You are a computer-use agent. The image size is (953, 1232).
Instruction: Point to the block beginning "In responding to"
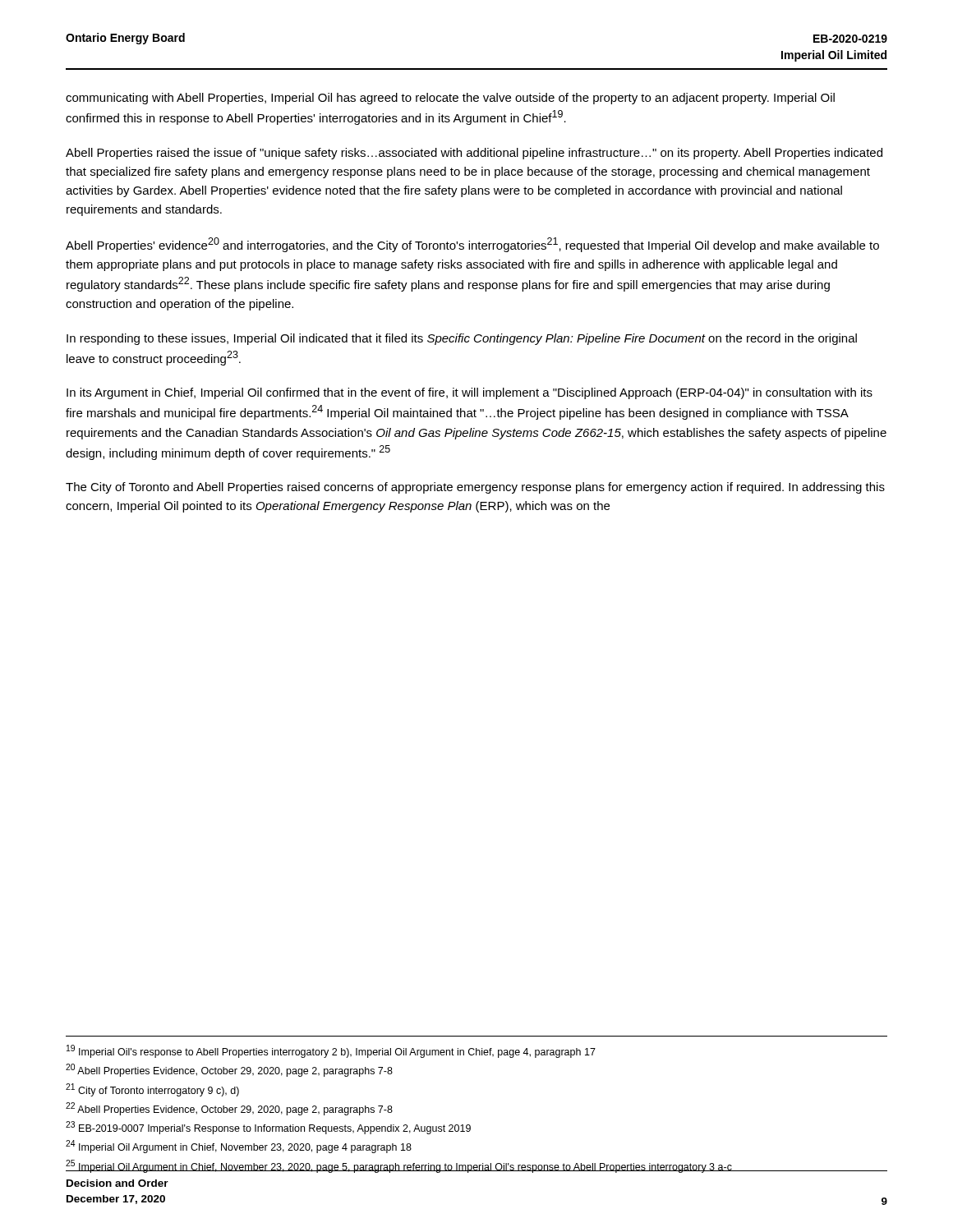click(x=462, y=348)
